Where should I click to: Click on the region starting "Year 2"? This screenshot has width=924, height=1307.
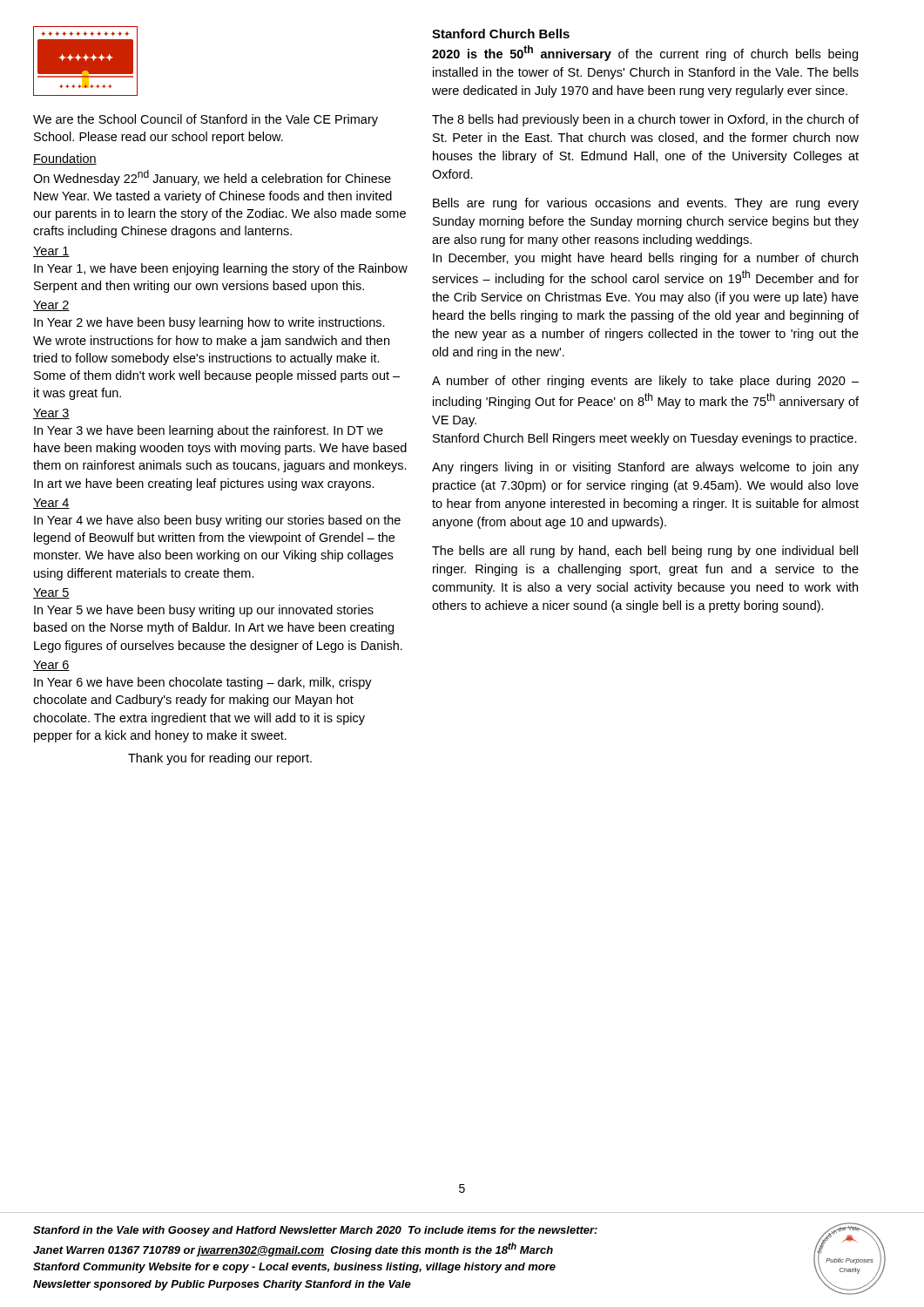pyautogui.click(x=51, y=306)
